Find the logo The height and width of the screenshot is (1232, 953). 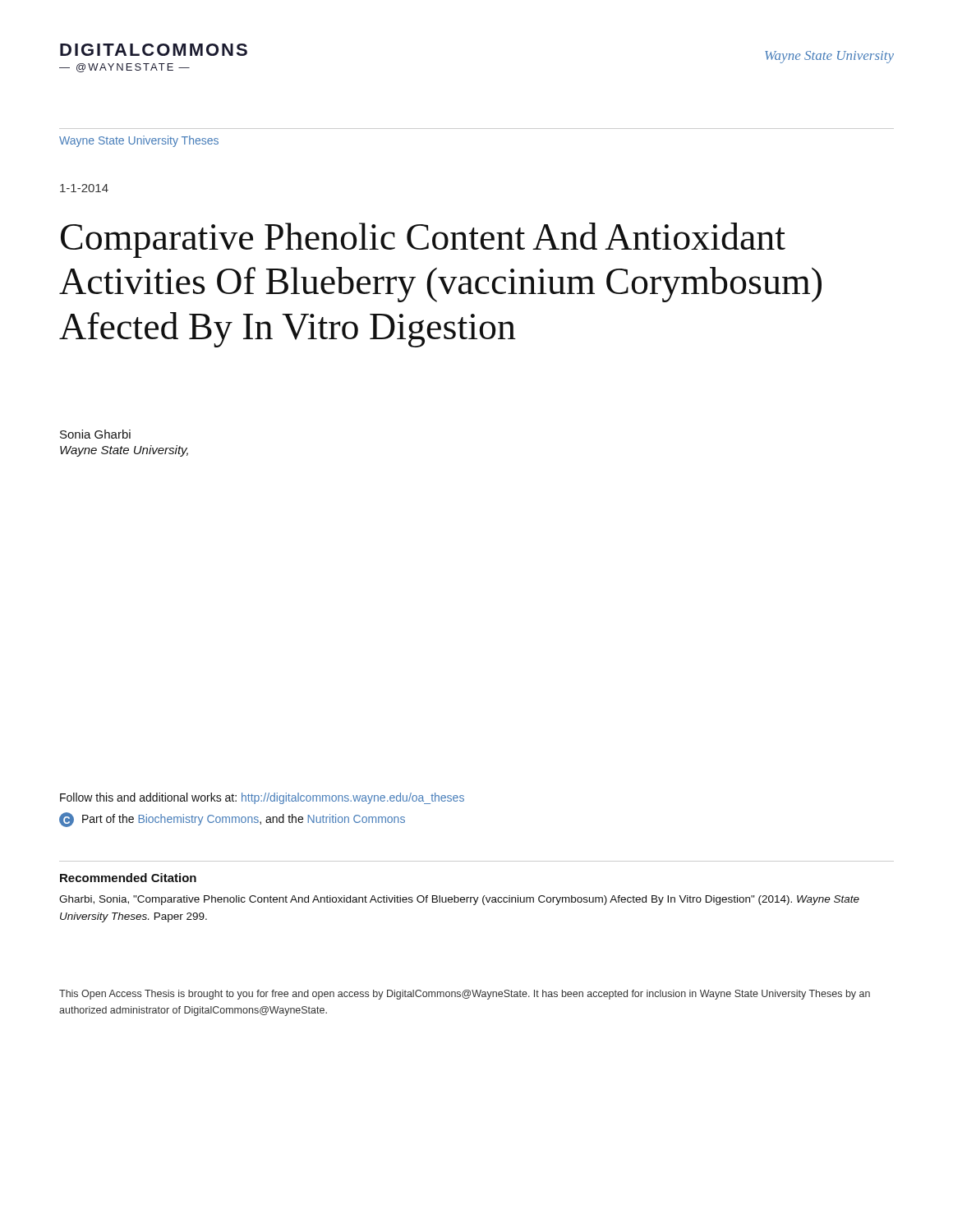pos(154,56)
